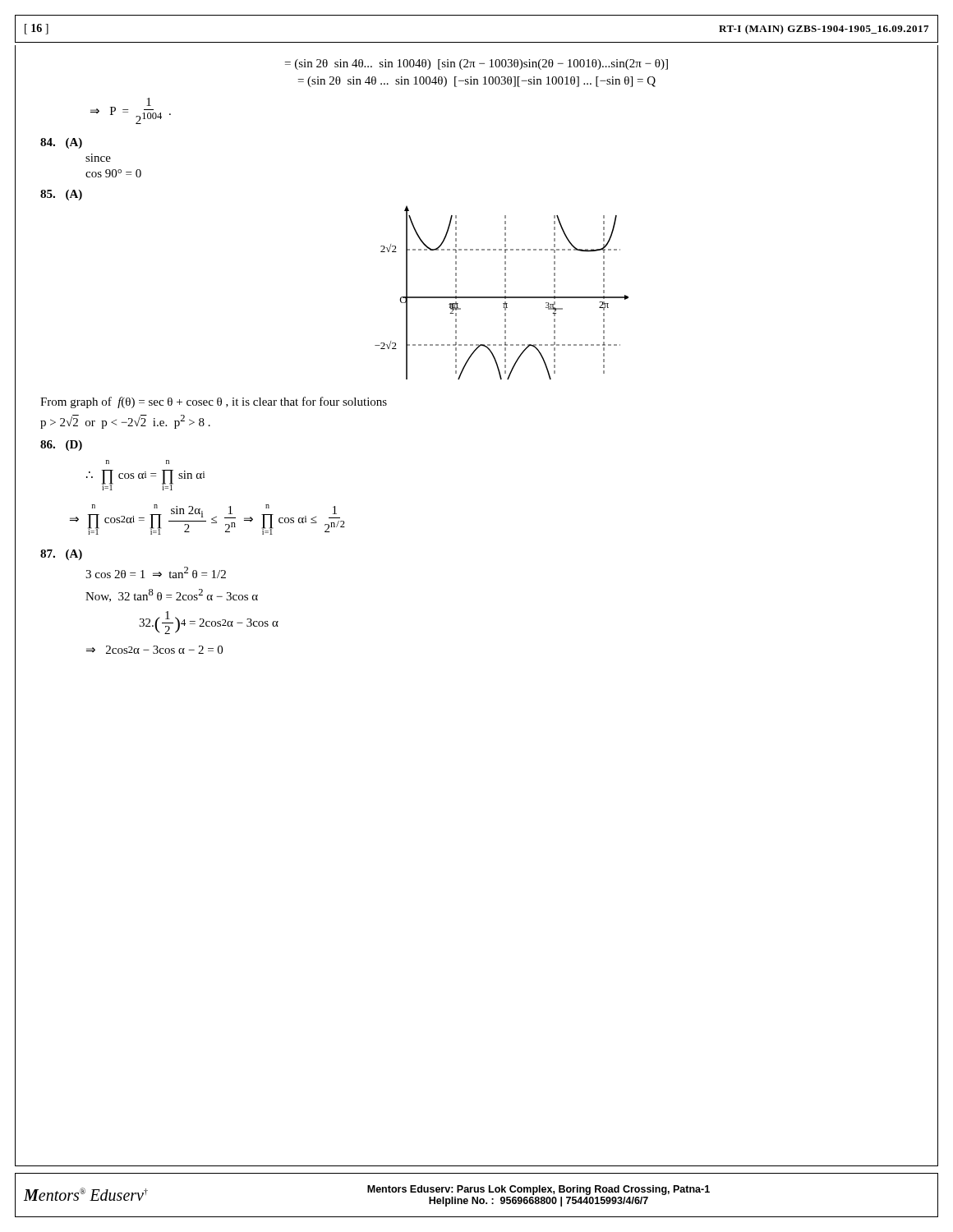Click on the formula that says "∴ n ∏ i=1"
Screen dimensions: 1232x953
click(145, 475)
